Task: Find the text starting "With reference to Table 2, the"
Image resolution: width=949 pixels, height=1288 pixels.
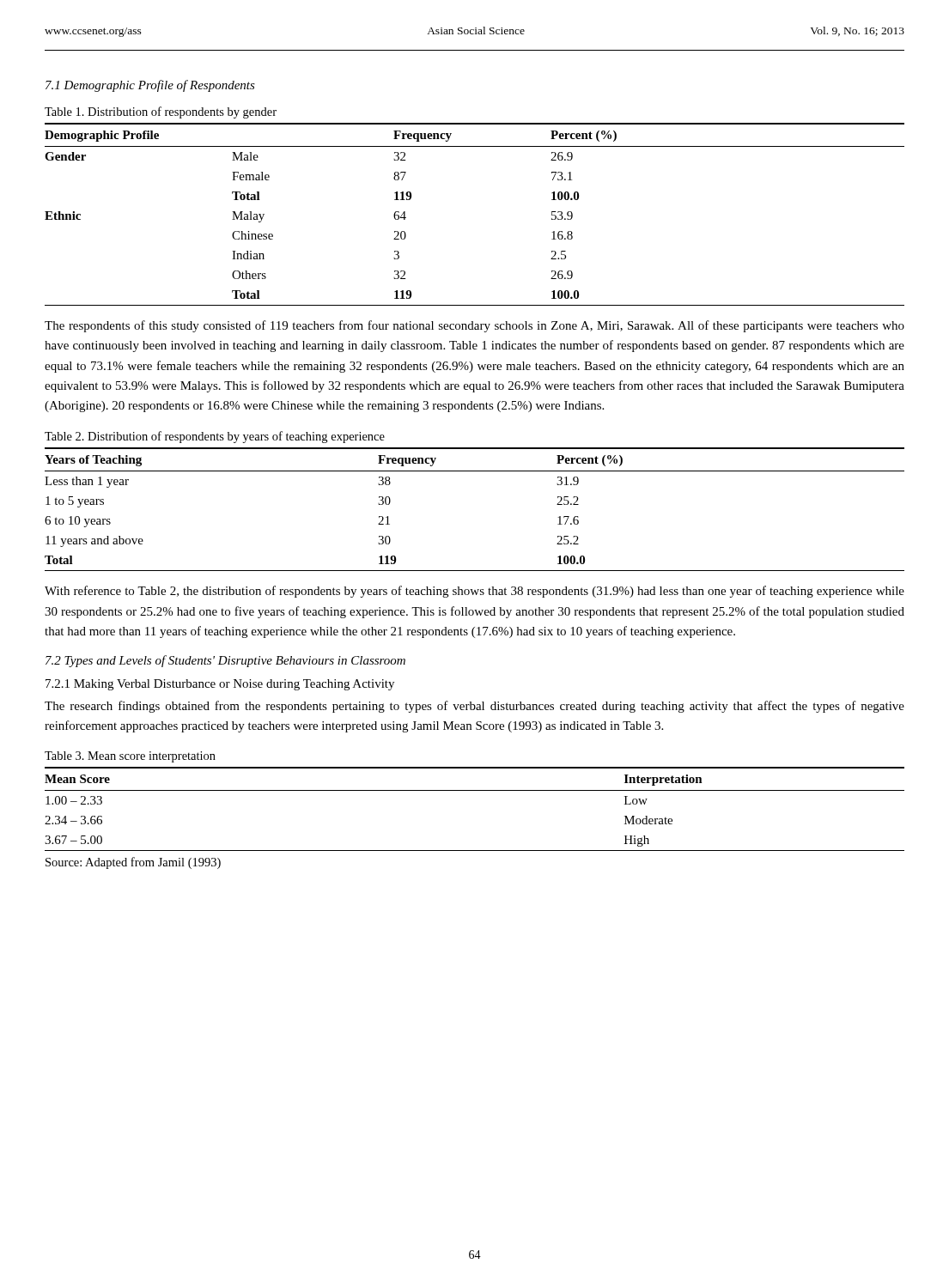Action: tap(474, 611)
